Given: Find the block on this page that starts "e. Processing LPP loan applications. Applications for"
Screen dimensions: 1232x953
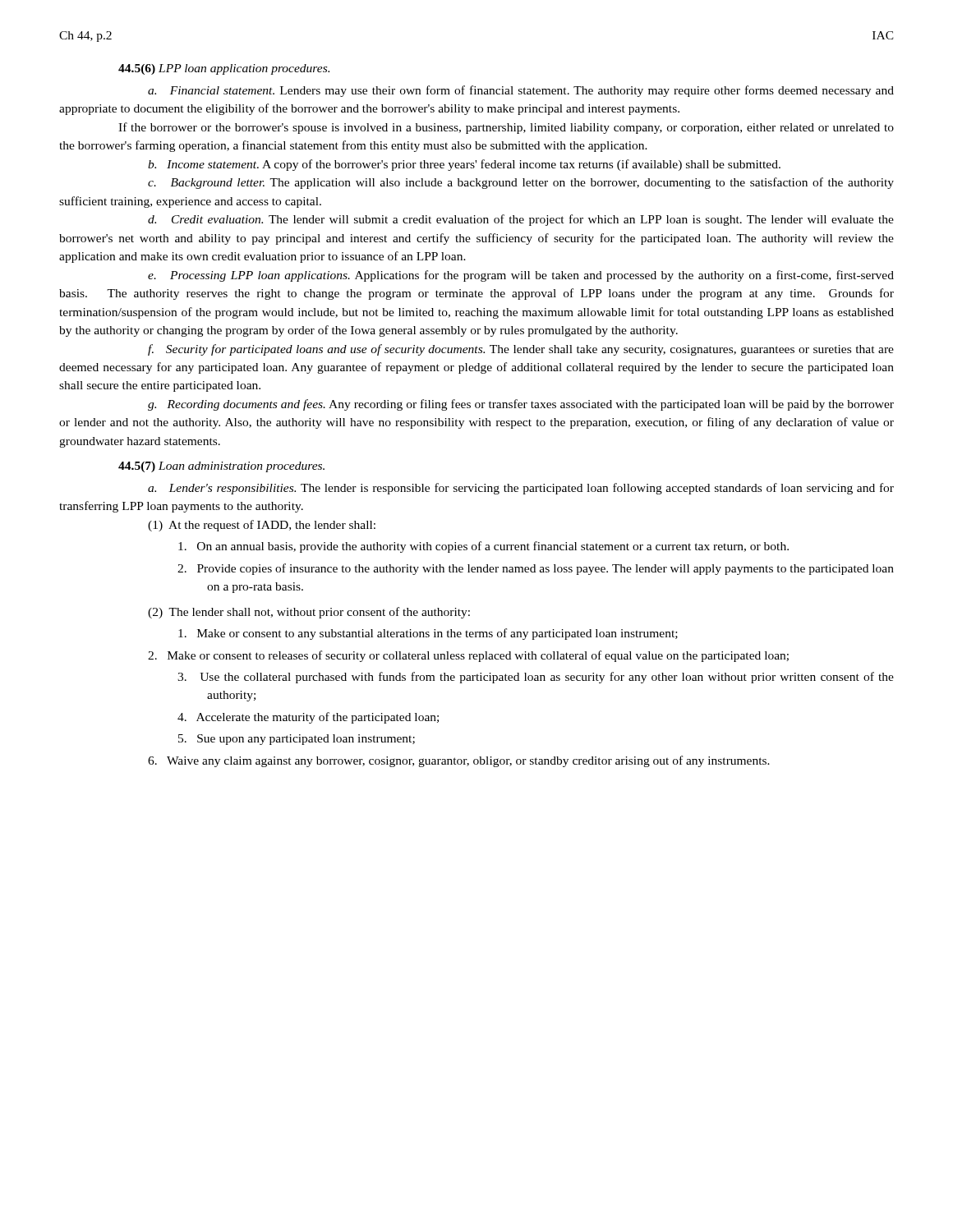Looking at the screenshot, I should point(476,302).
